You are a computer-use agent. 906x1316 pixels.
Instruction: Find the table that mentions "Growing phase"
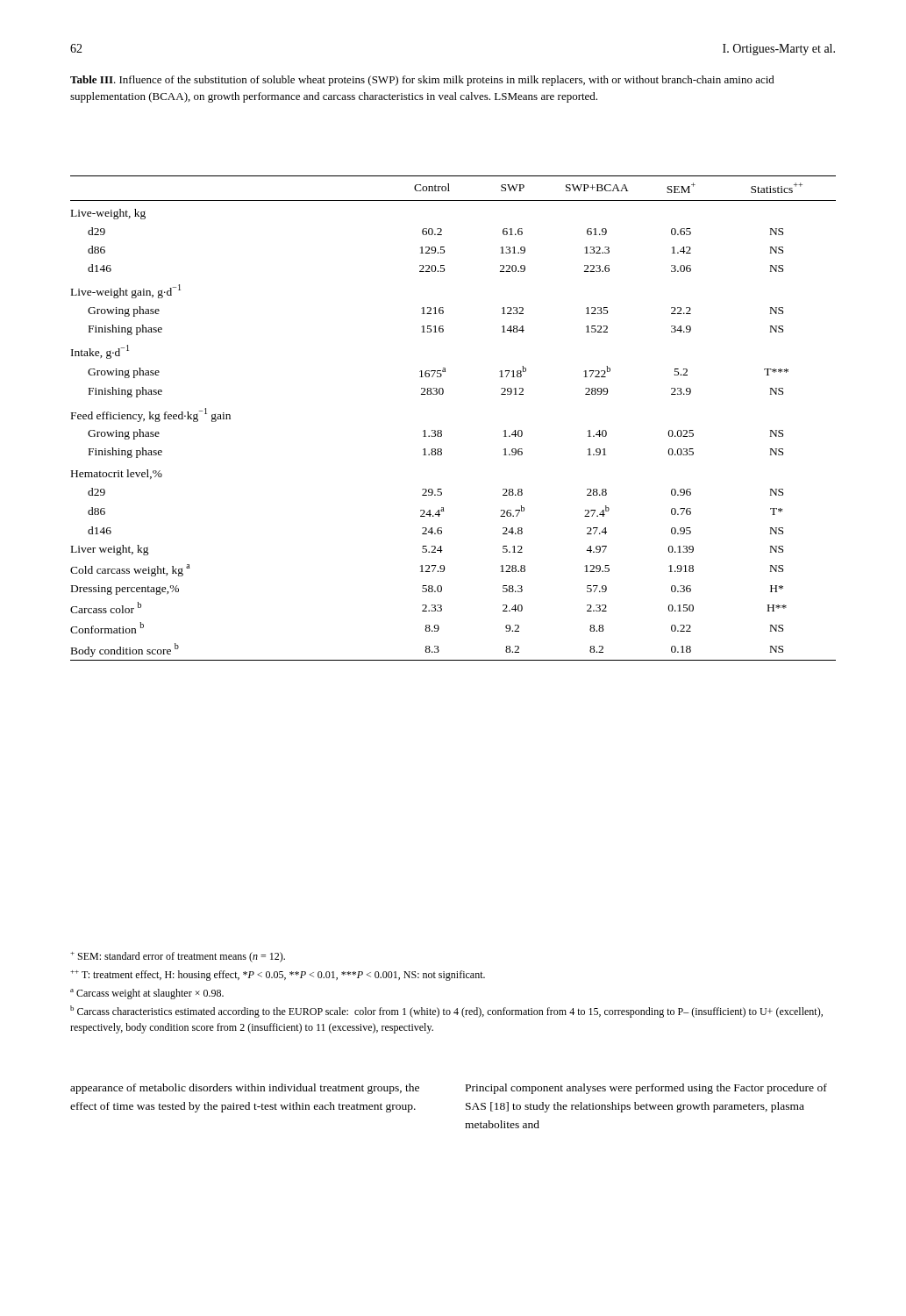point(453,418)
